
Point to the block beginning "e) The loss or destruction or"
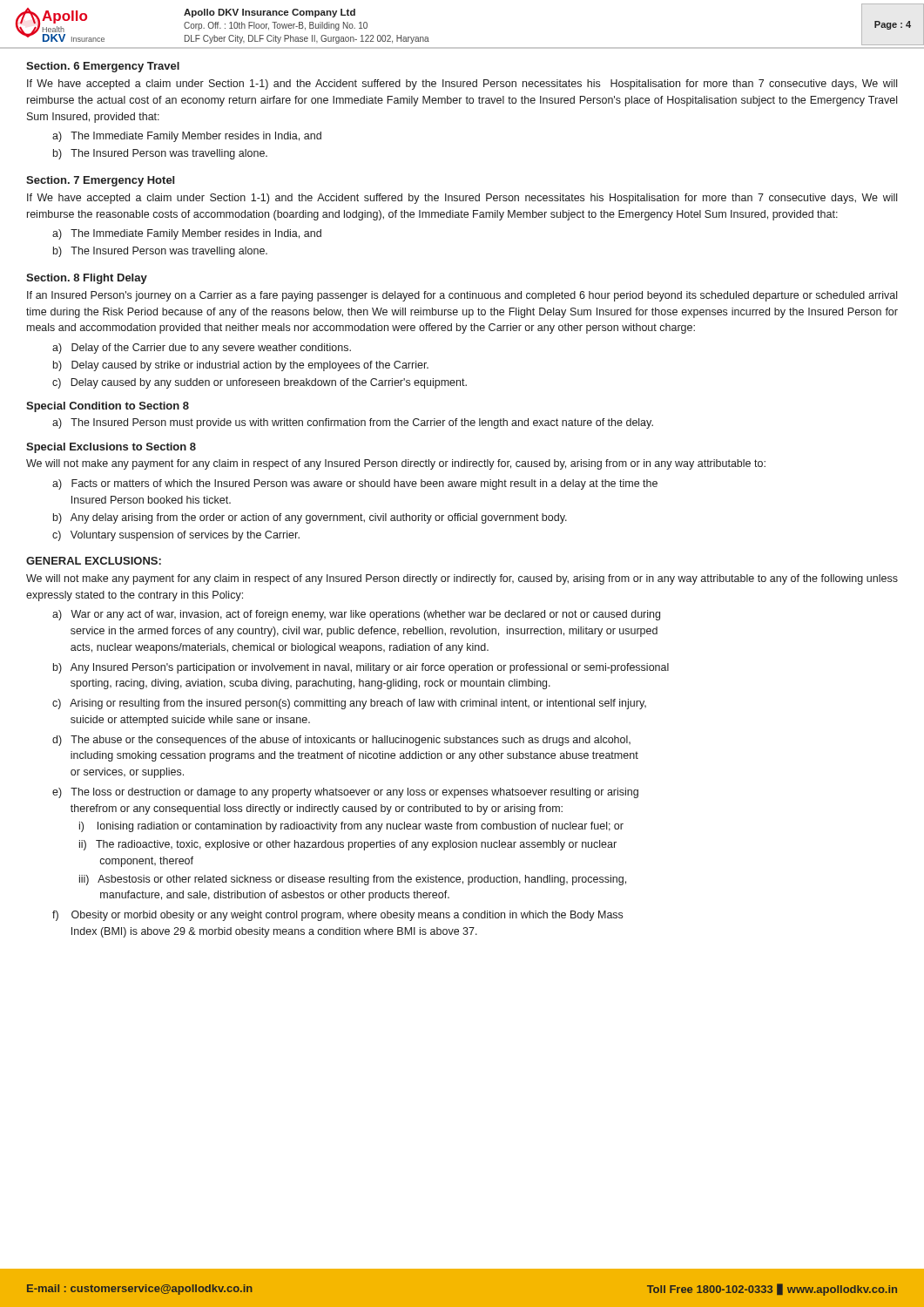346,800
